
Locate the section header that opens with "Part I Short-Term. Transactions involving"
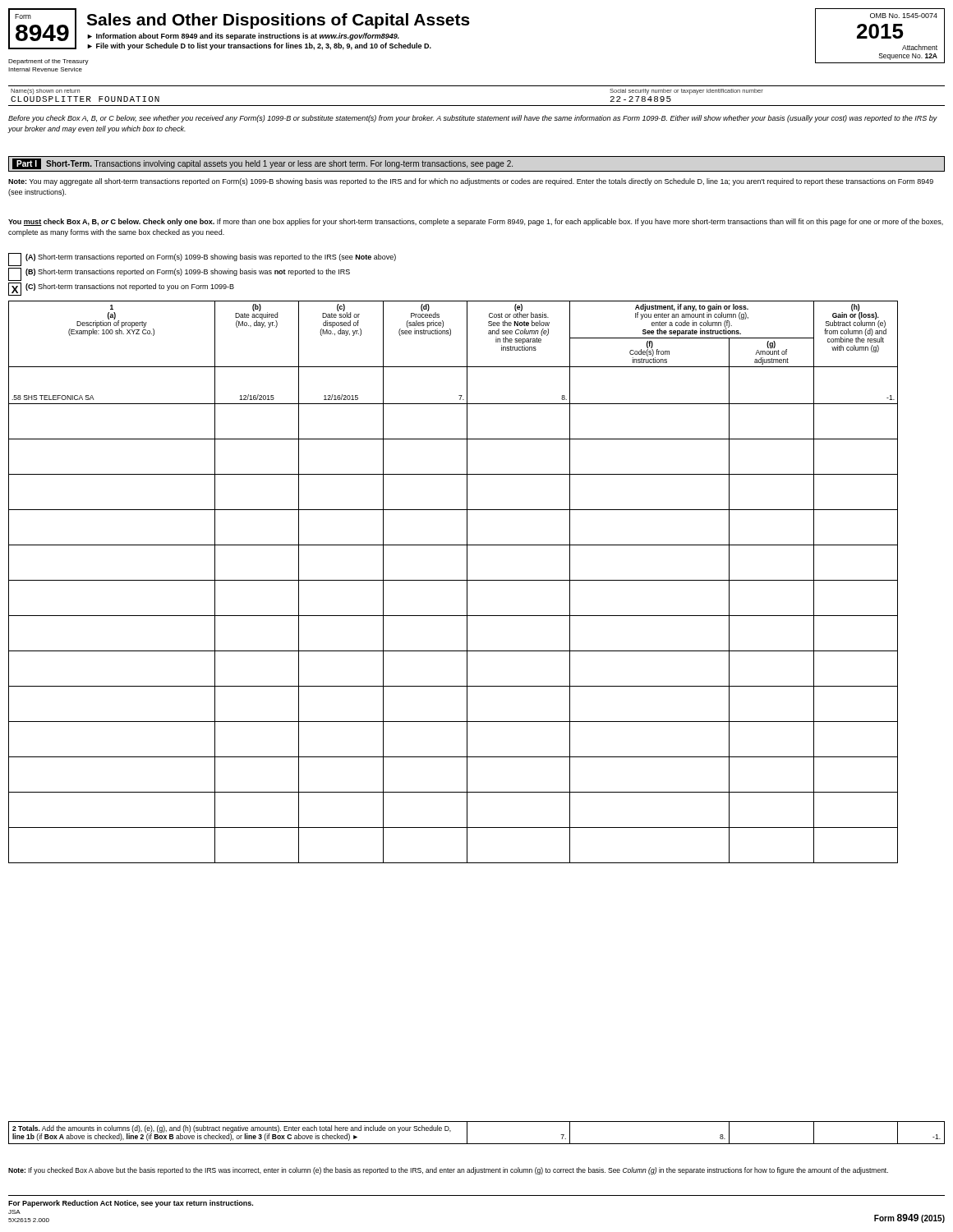coord(263,164)
